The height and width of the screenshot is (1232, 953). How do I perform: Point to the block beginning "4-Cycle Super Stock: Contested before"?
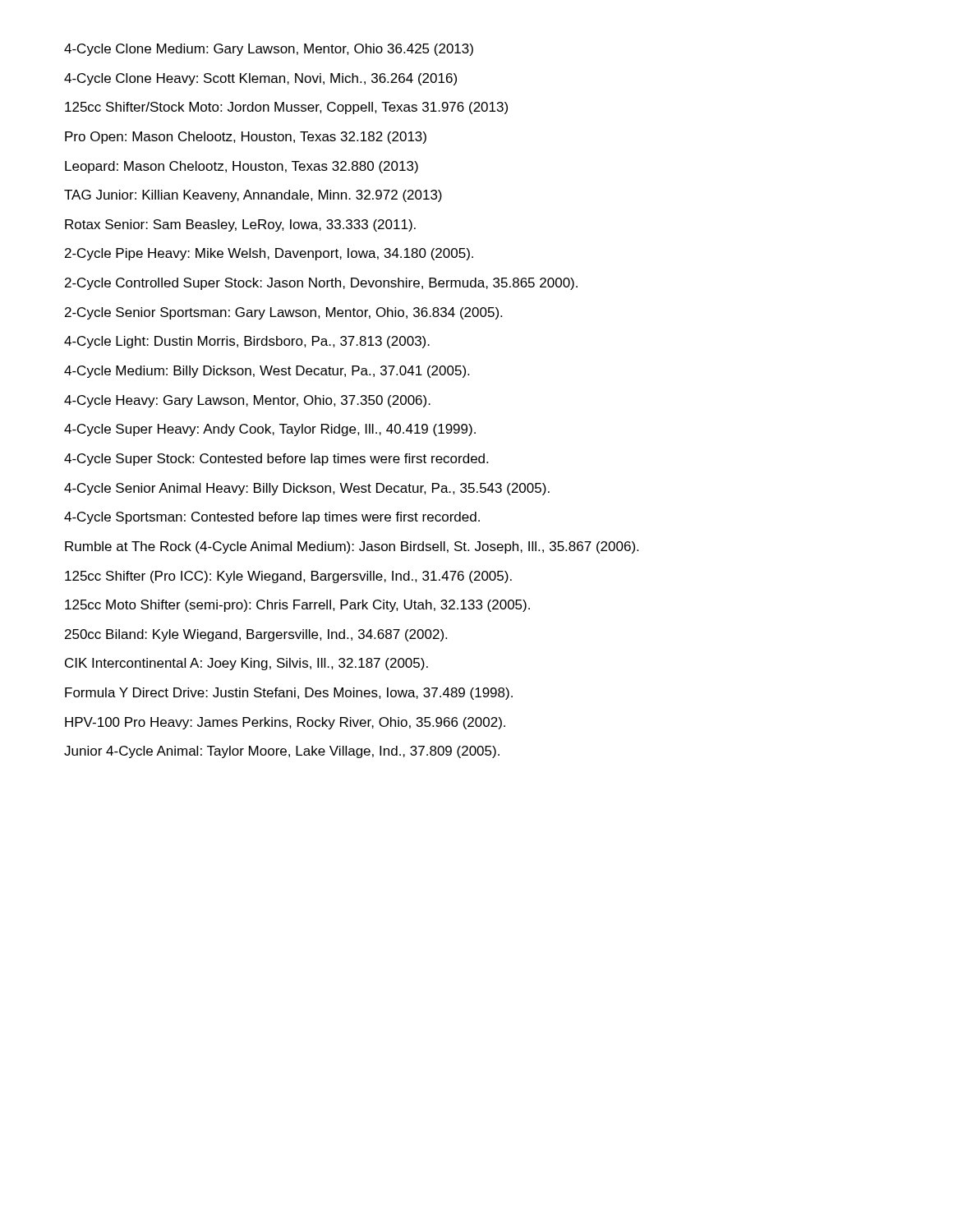coord(277,459)
